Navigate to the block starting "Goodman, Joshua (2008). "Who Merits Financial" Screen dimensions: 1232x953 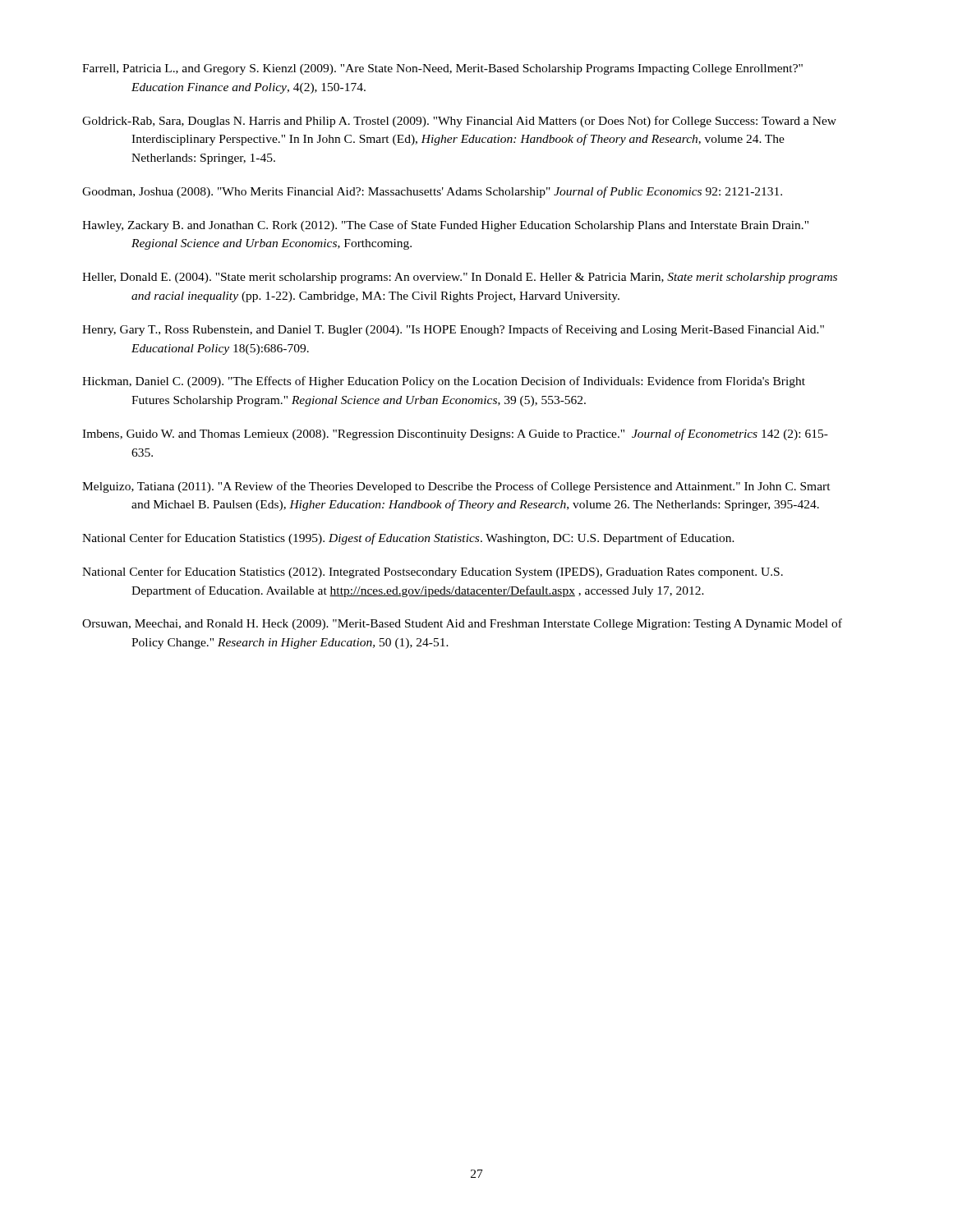(433, 191)
